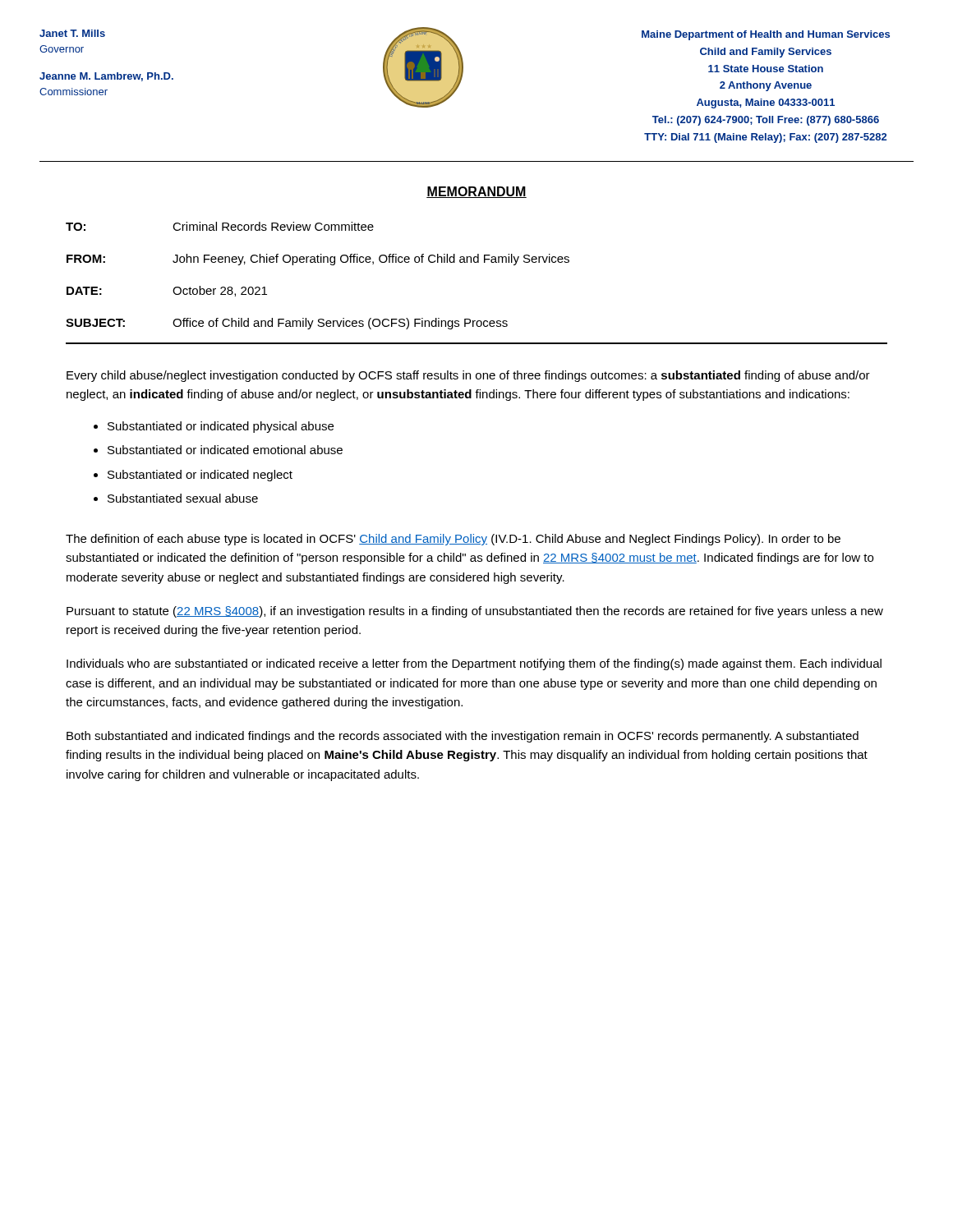Locate the text block that reads "Every child abuse/neglect investigation conducted by OCFS"
953x1232 pixels.
pyautogui.click(x=468, y=384)
